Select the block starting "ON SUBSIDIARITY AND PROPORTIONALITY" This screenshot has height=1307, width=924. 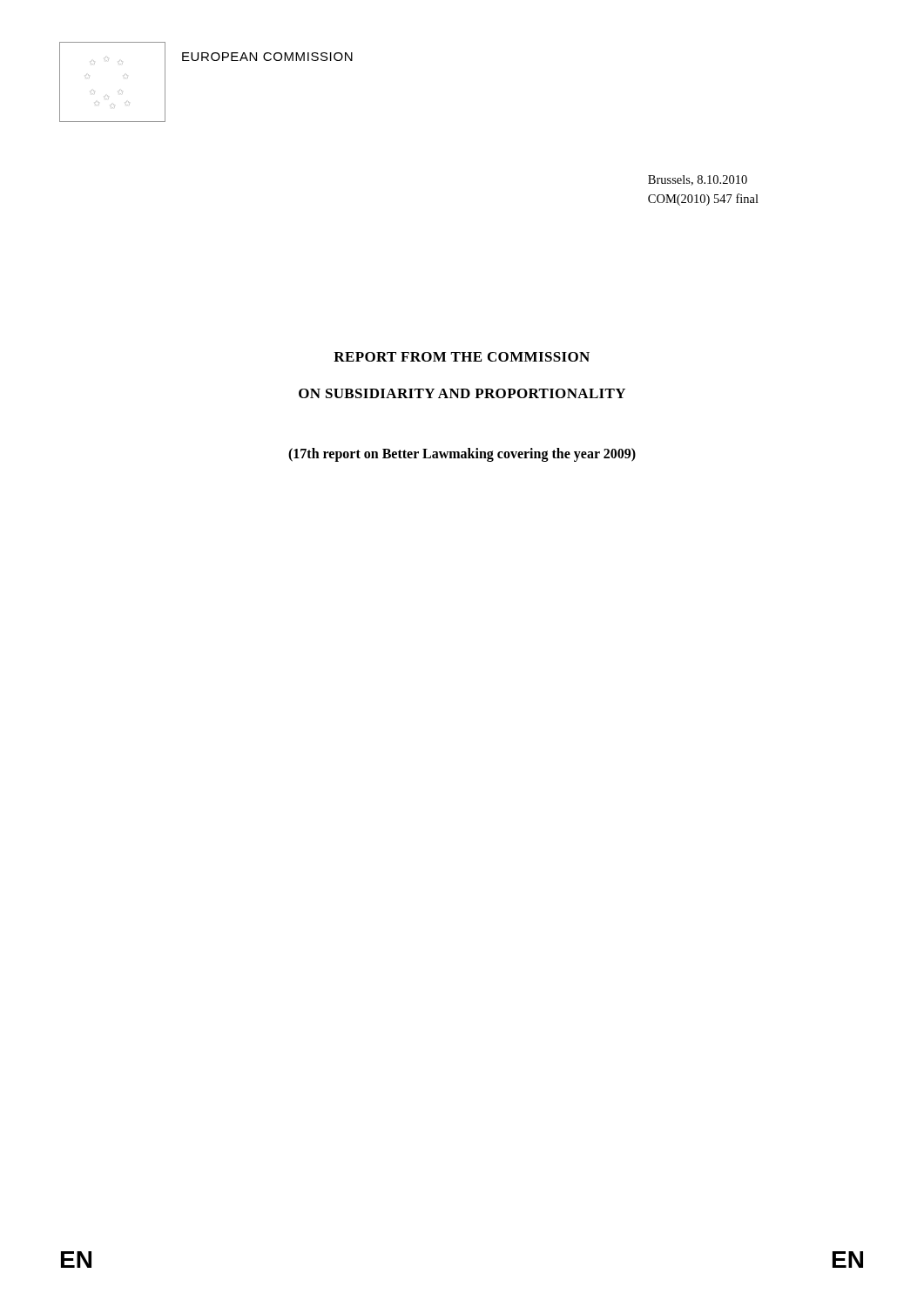tap(462, 393)
